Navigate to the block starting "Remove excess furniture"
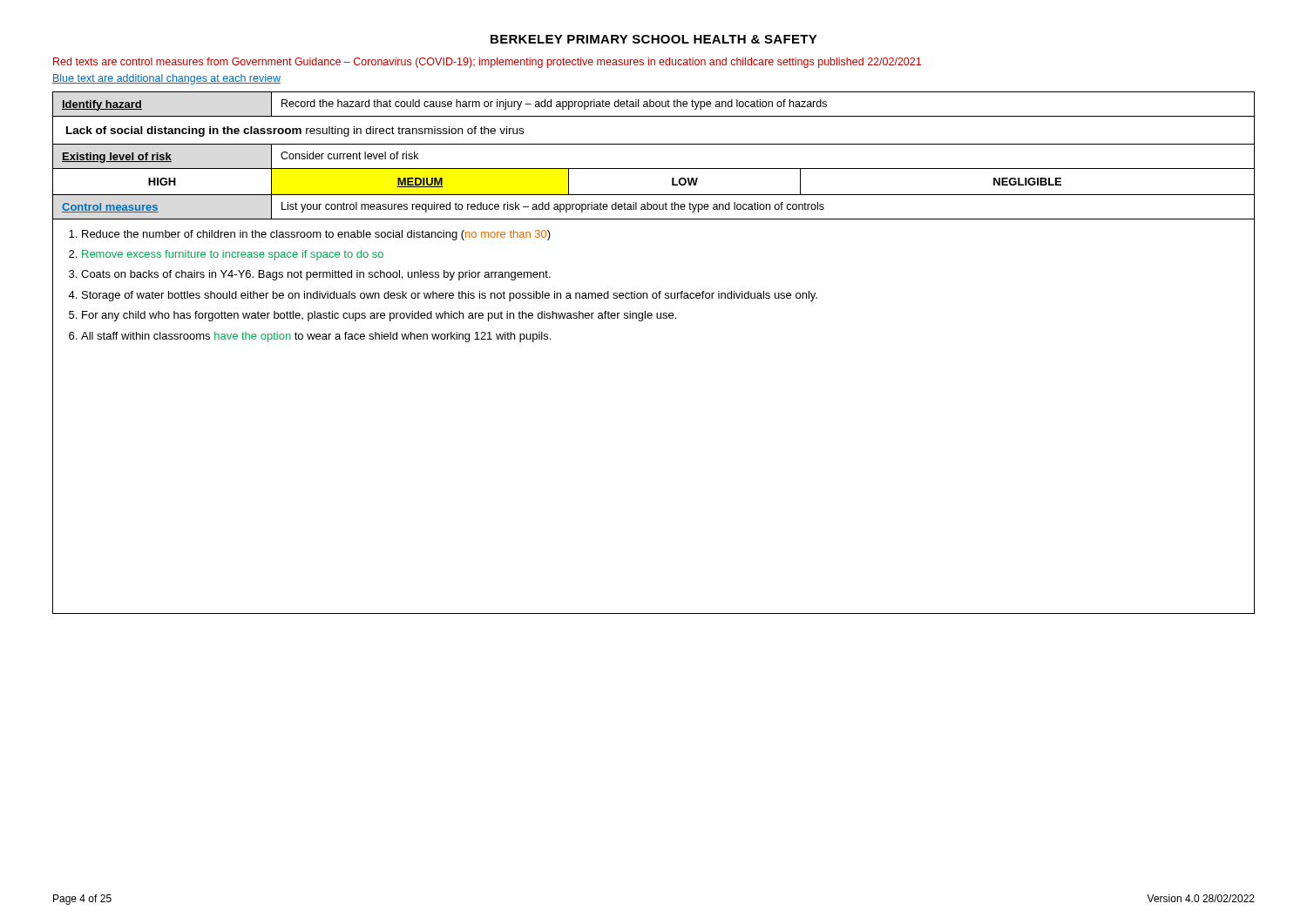1307x924 pixels. tap(232, 254)
